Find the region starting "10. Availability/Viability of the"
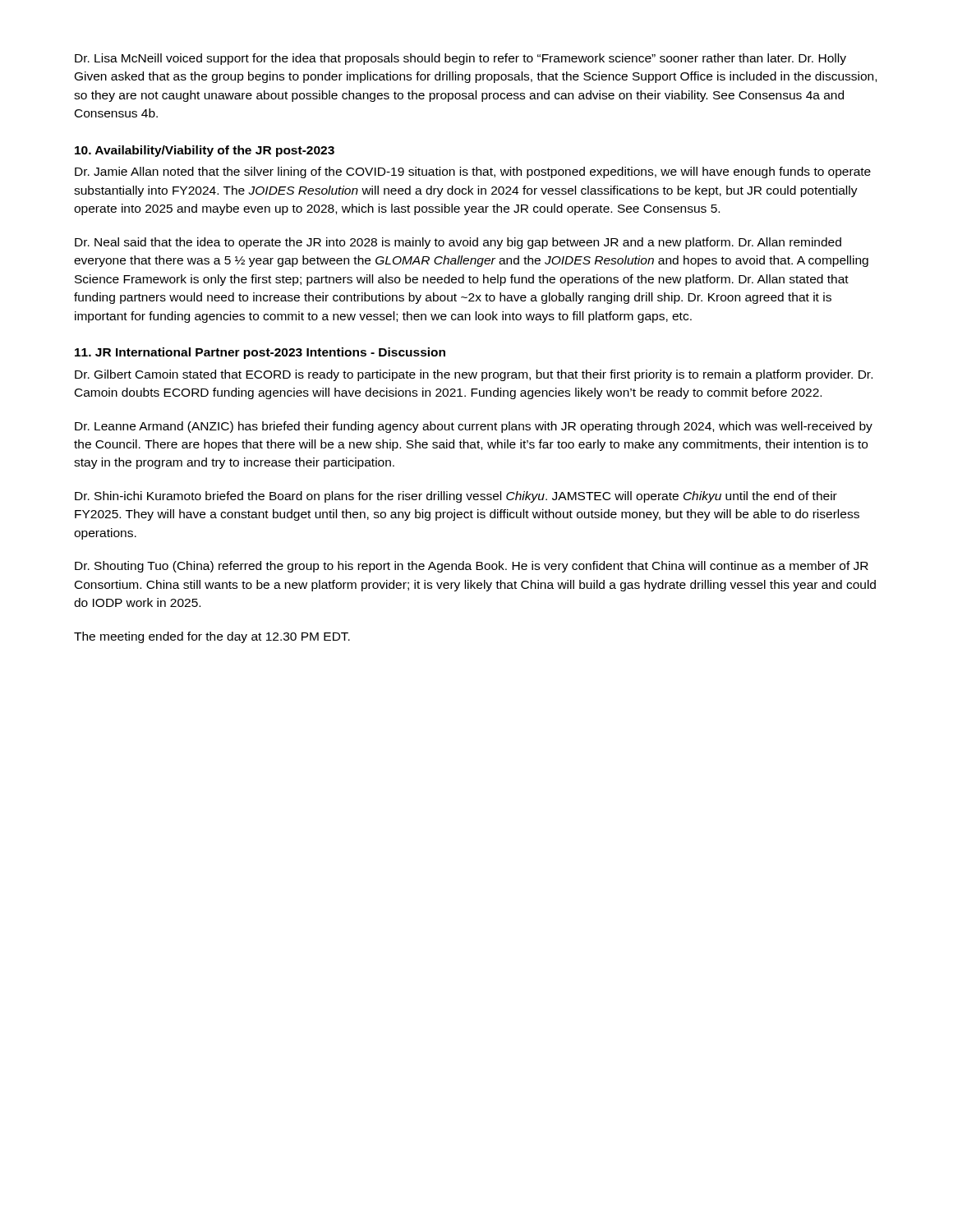The height and width of the screenshot is (1232, 953). (204, 150)
